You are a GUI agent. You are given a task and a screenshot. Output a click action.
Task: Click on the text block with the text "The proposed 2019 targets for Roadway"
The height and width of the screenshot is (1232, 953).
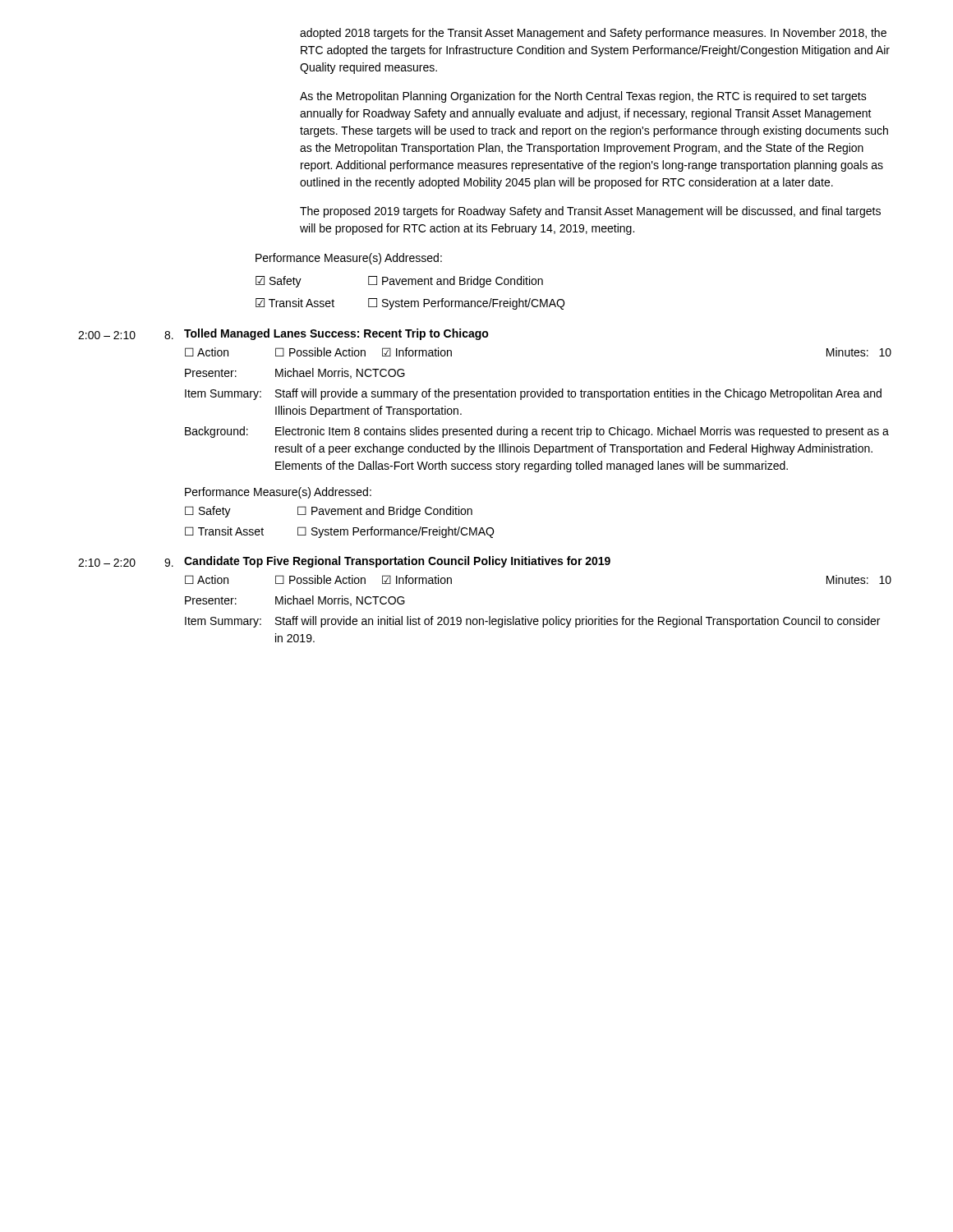point(590,220)
